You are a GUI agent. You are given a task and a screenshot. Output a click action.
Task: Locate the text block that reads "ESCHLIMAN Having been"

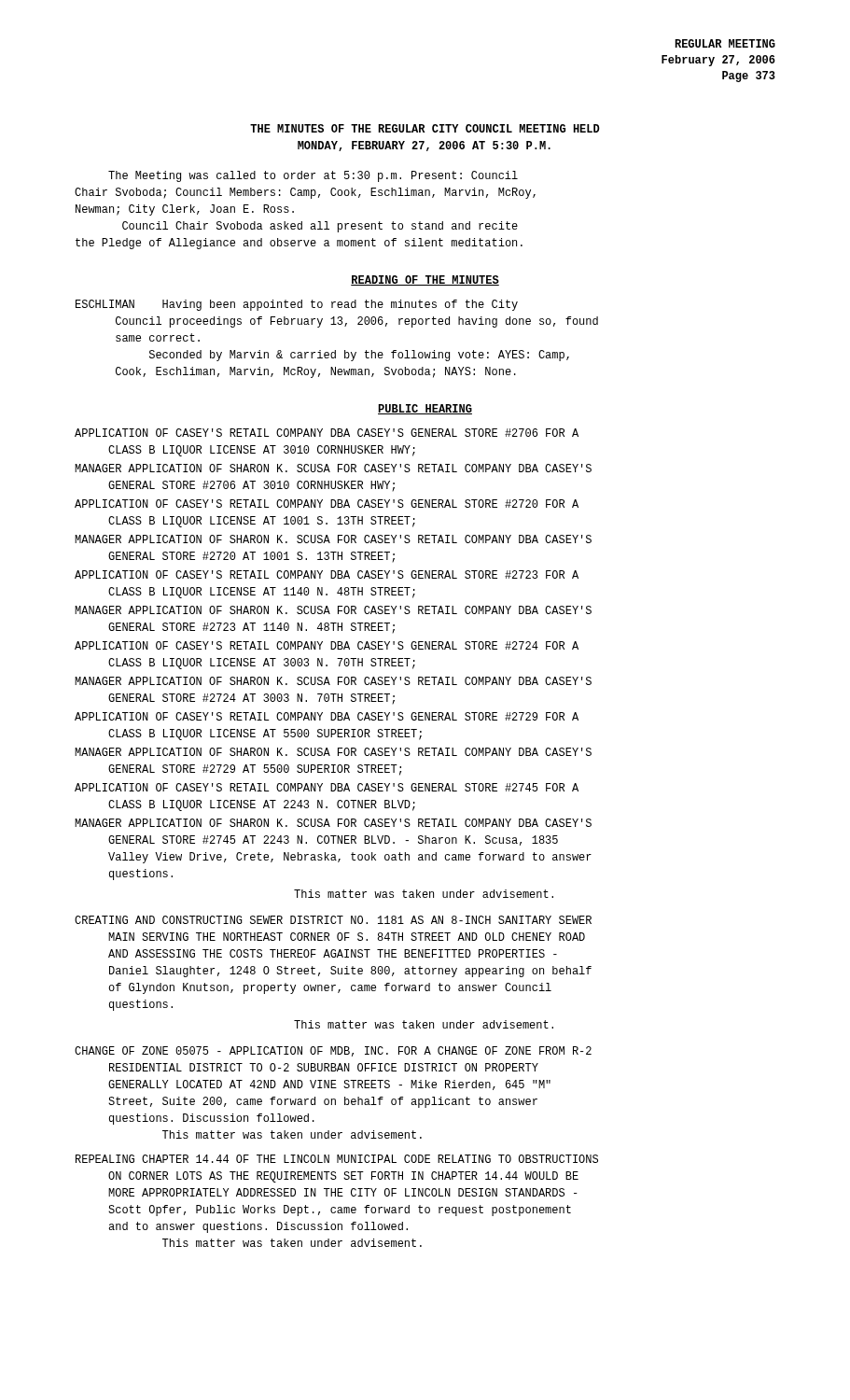coord(337,339)
